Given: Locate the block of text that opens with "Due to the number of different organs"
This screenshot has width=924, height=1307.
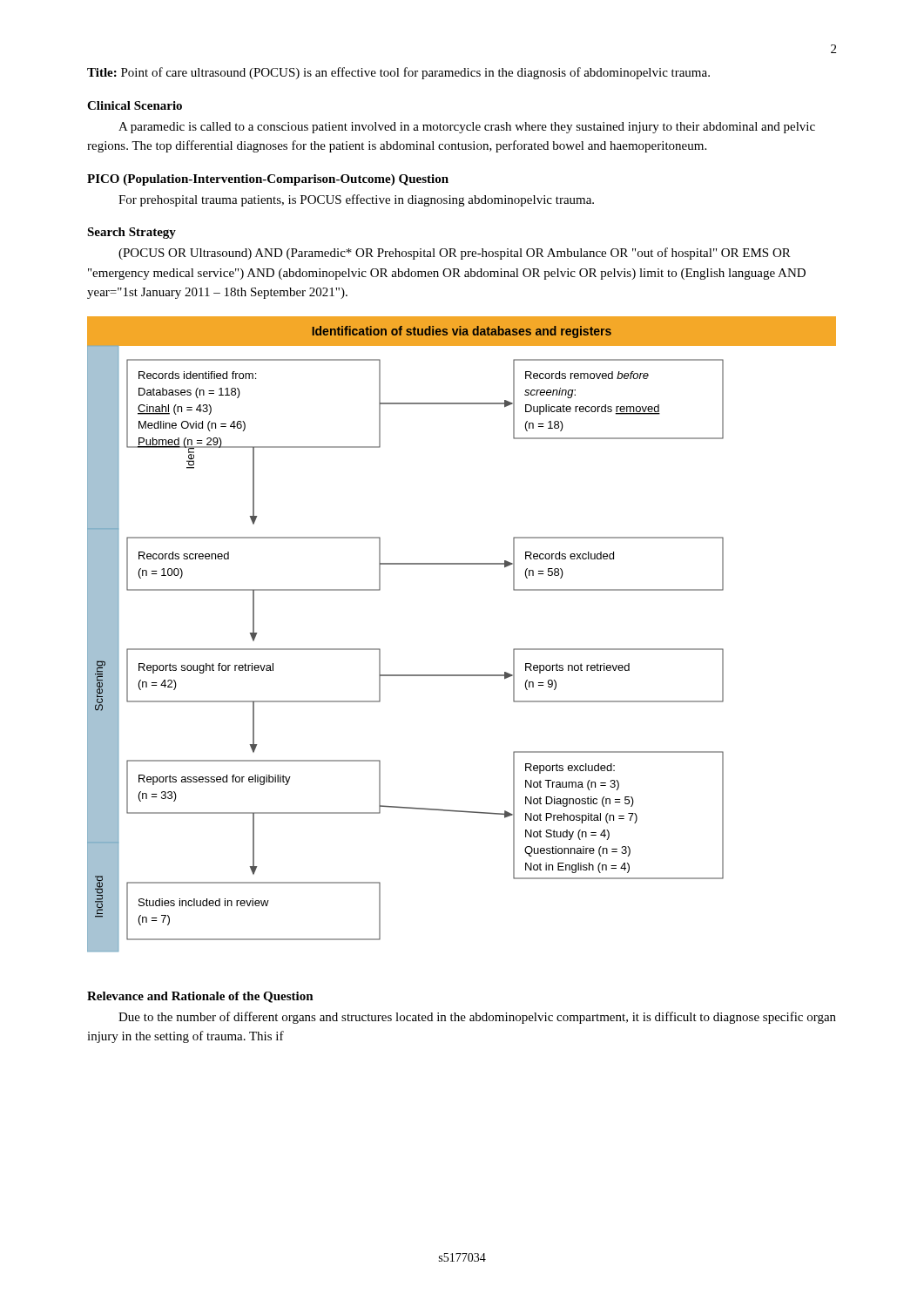Looking at the screenshot, I should click(x=462, y=1026).
